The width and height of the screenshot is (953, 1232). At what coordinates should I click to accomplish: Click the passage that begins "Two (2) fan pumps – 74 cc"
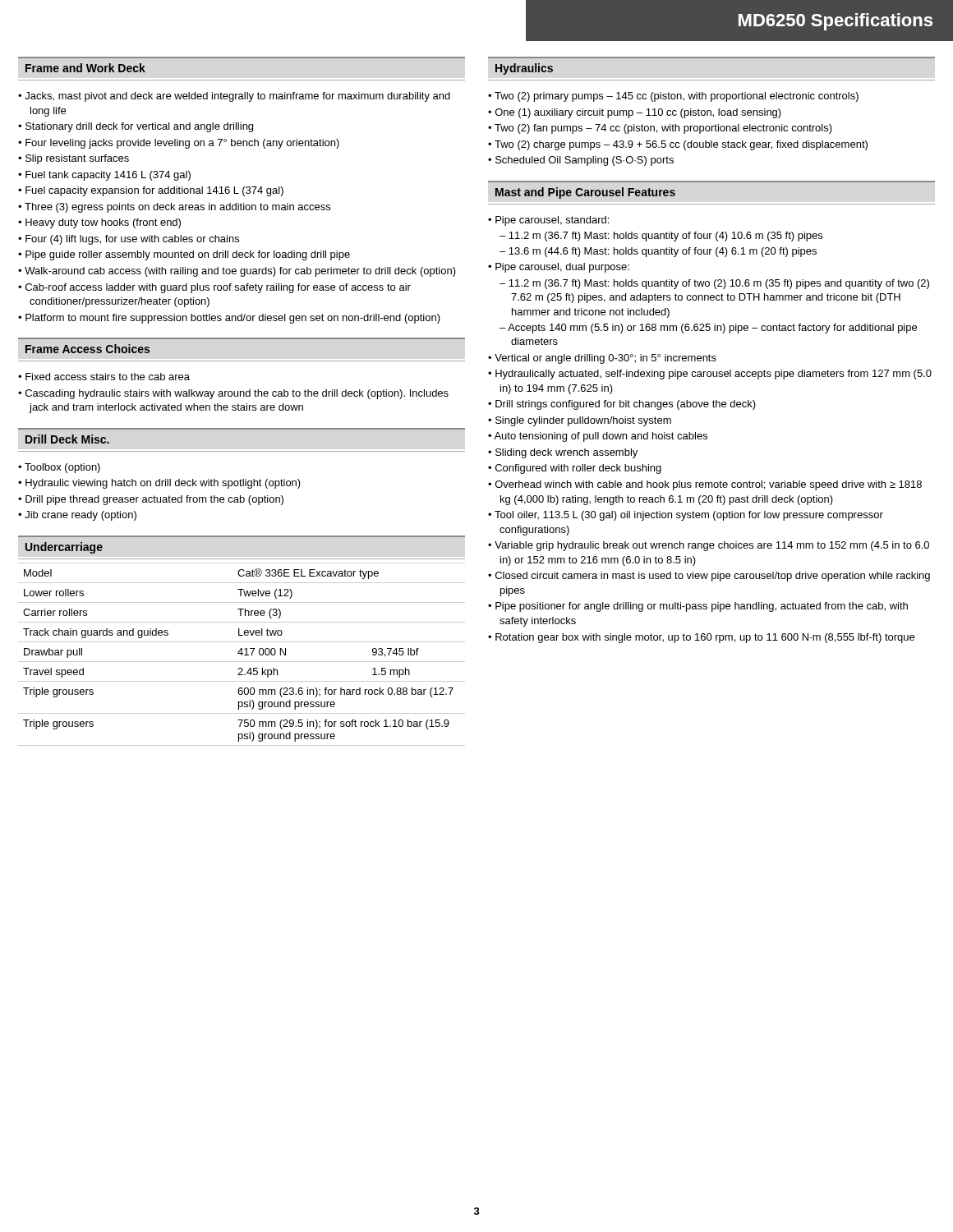click(x=663, y=128)
